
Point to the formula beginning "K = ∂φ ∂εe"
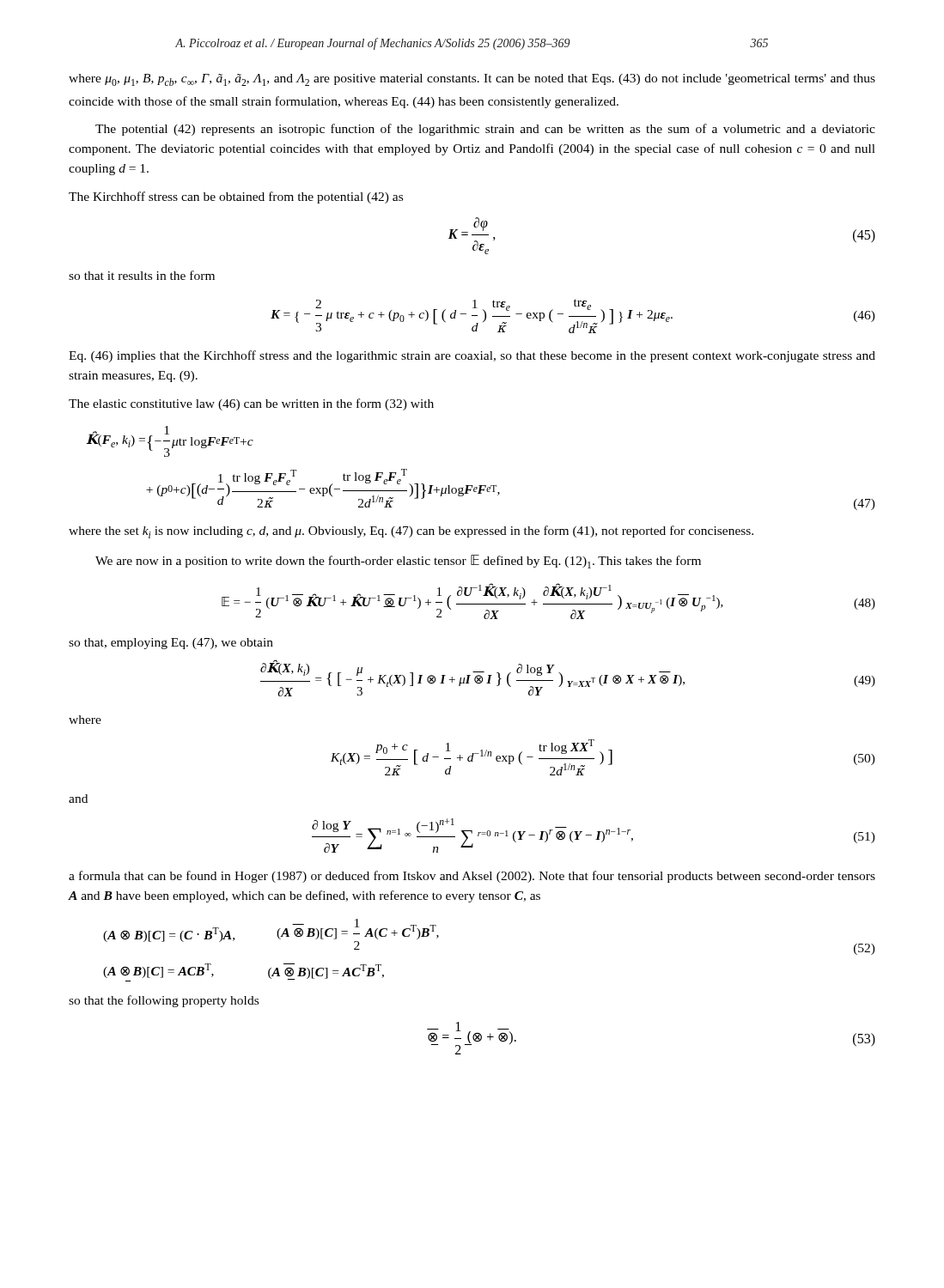(480, 235)
